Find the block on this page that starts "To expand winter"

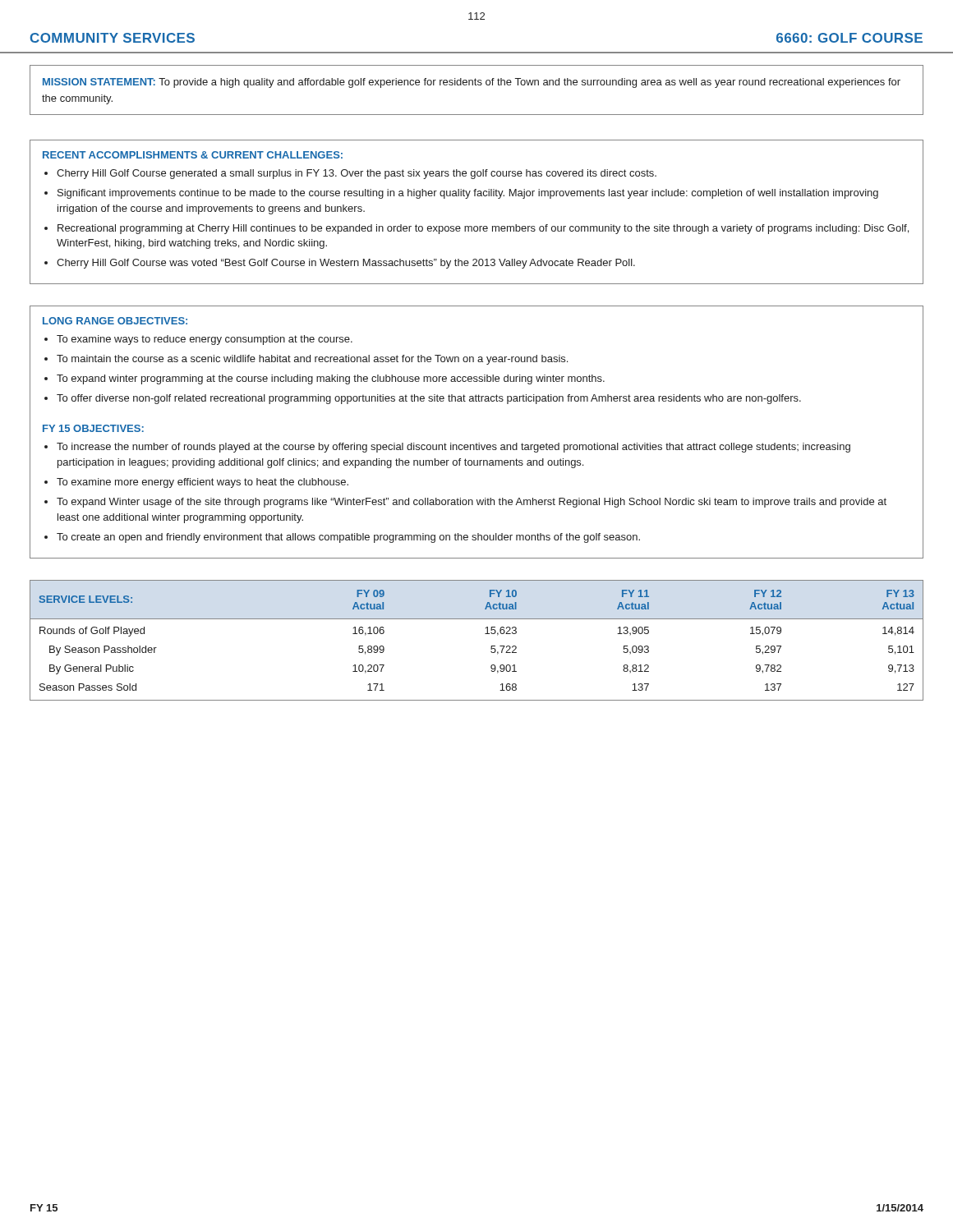pos(331,378)
